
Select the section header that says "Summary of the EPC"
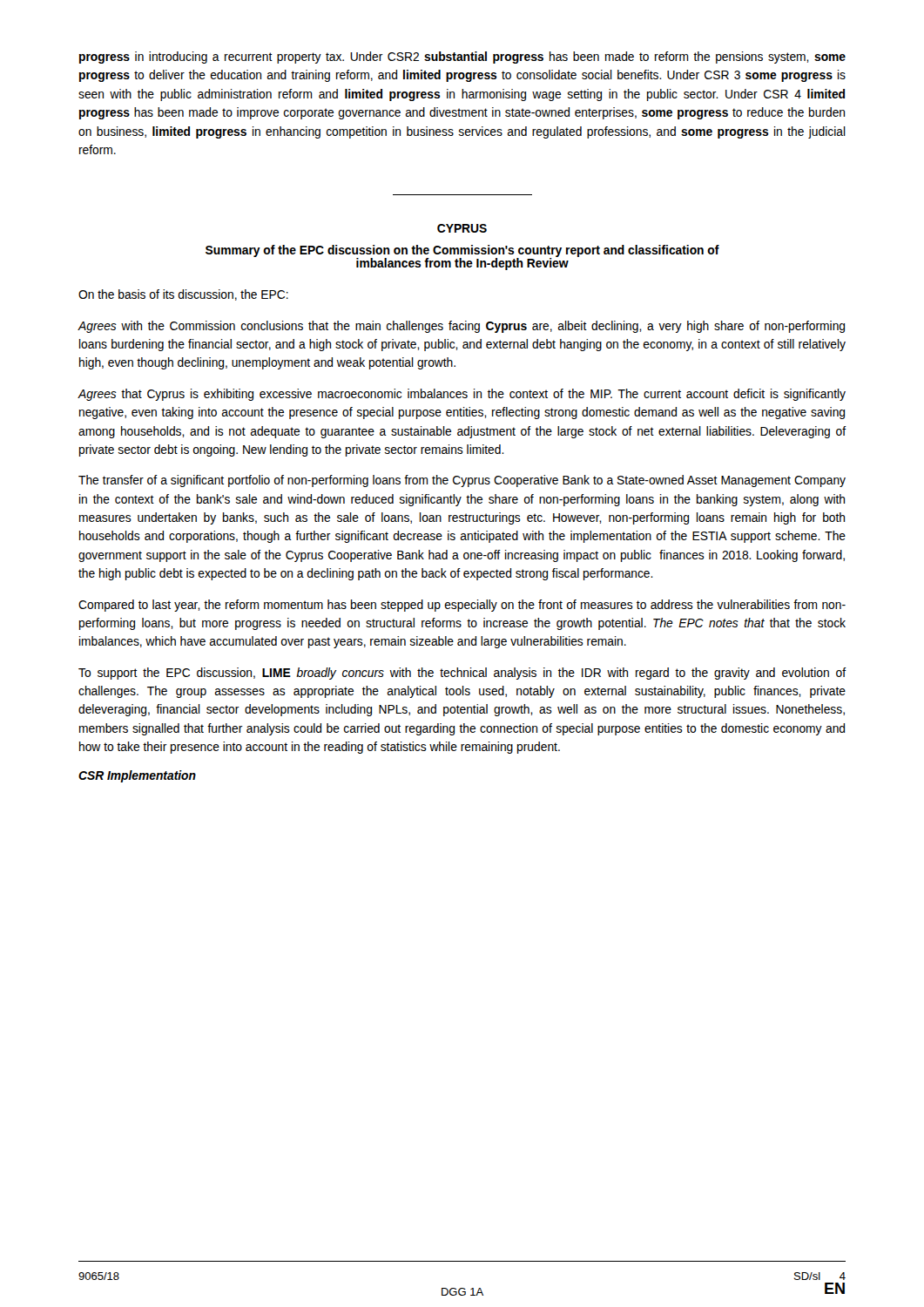462,257
